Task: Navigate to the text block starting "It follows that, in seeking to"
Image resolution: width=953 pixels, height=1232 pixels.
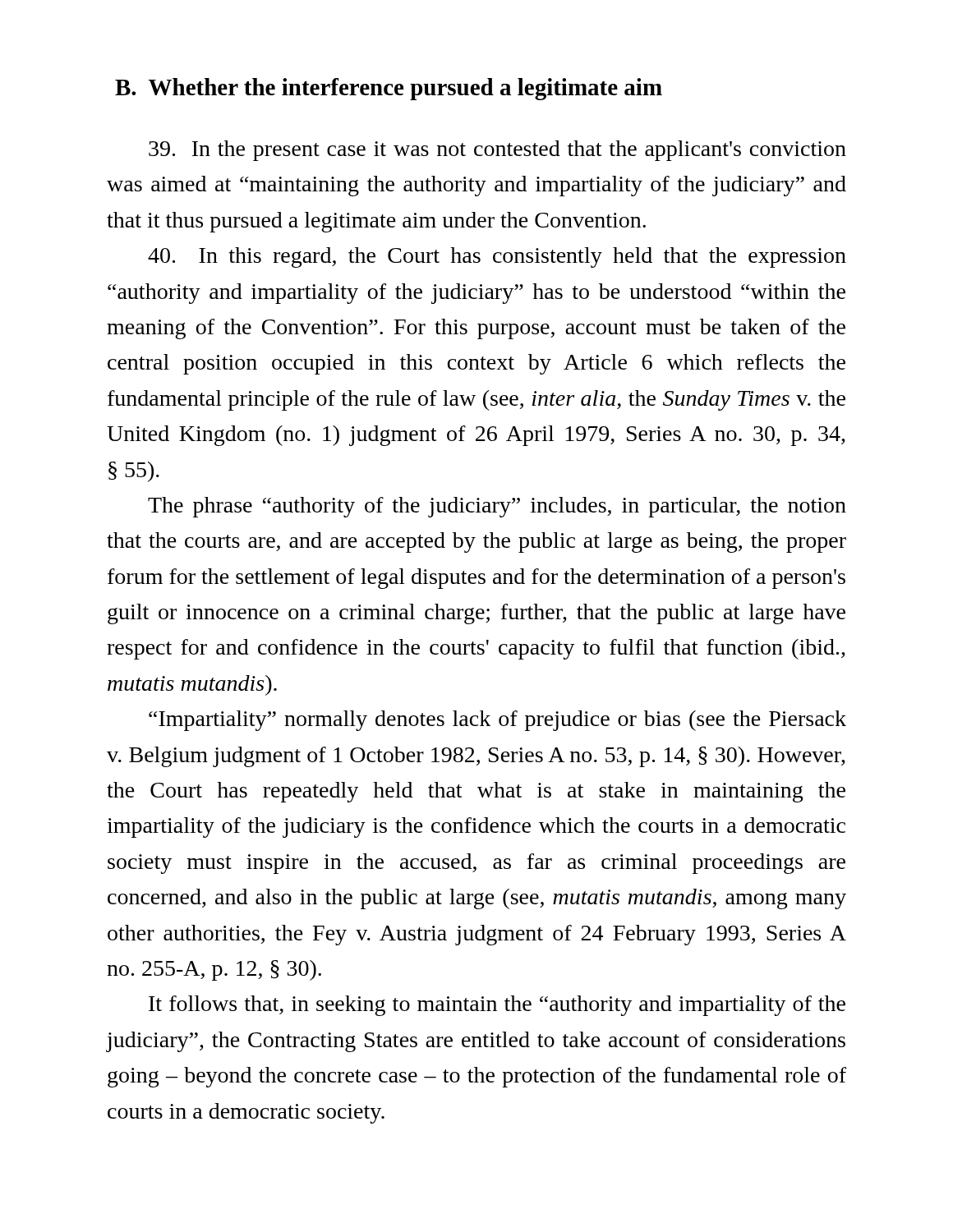Action: point(476,1057)
